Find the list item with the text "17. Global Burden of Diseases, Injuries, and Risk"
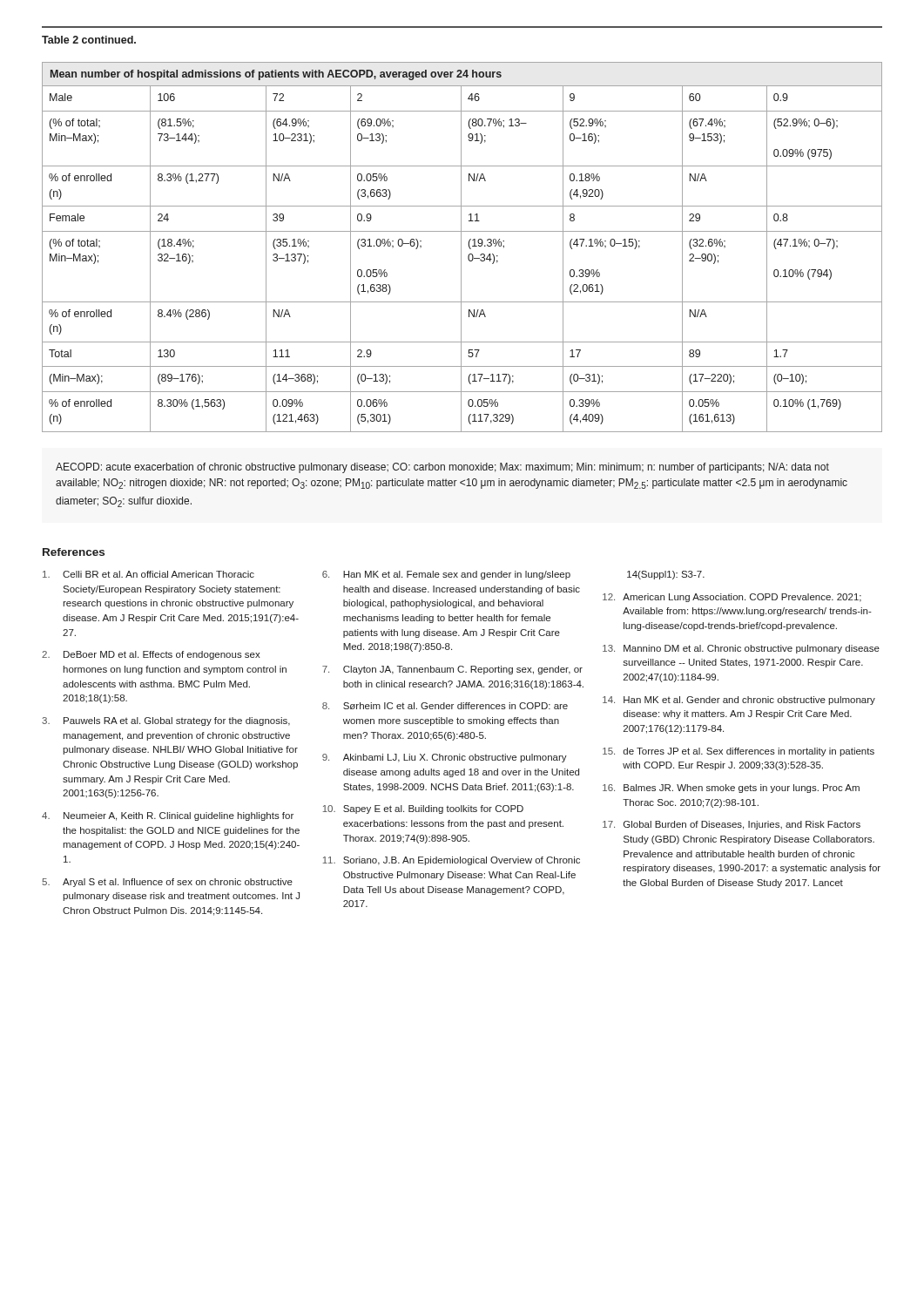The width and height of the screenshot is (924, 1307). tap(742, 854)
